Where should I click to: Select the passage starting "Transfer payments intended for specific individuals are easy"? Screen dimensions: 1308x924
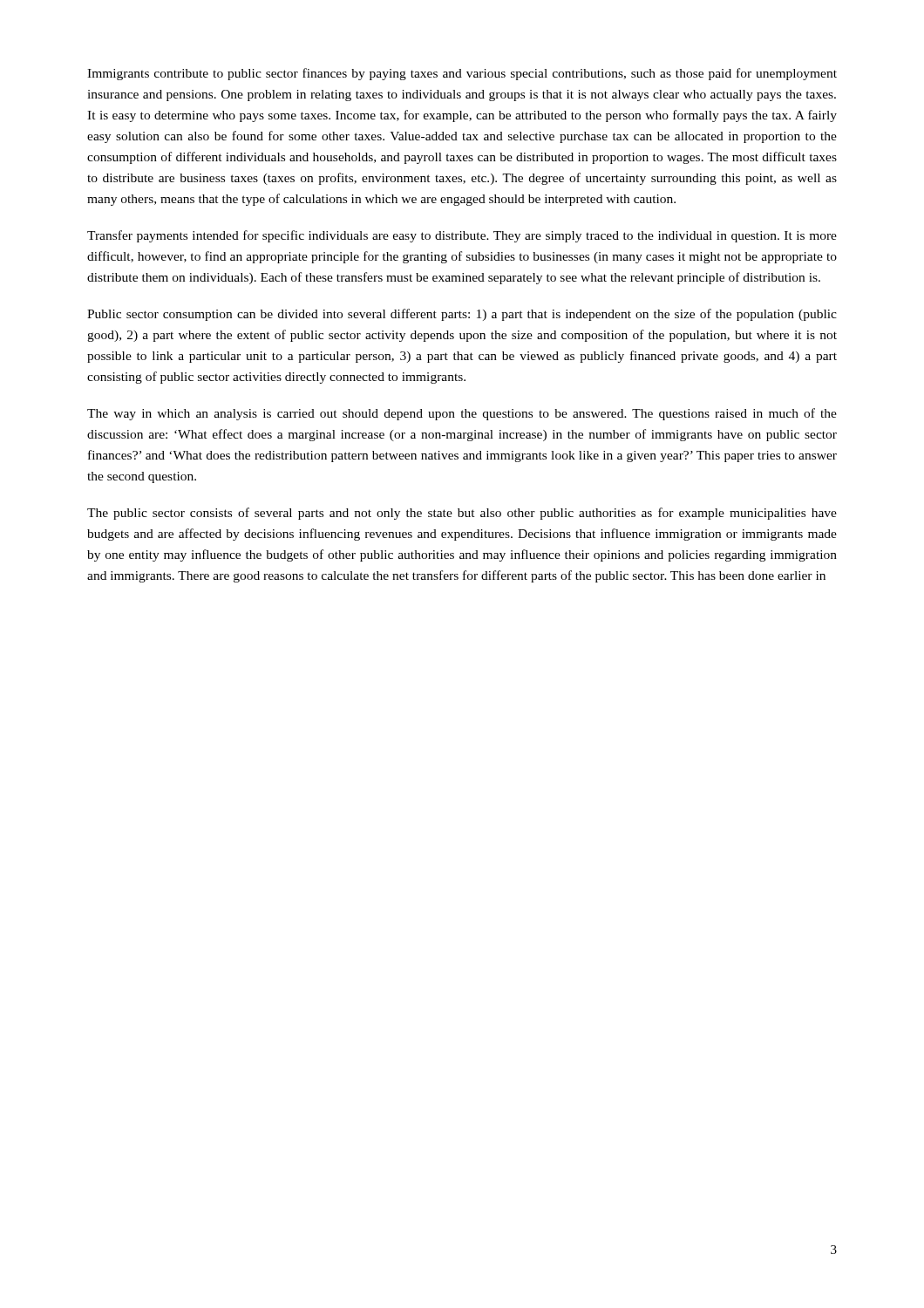click(x=462, y=256)
